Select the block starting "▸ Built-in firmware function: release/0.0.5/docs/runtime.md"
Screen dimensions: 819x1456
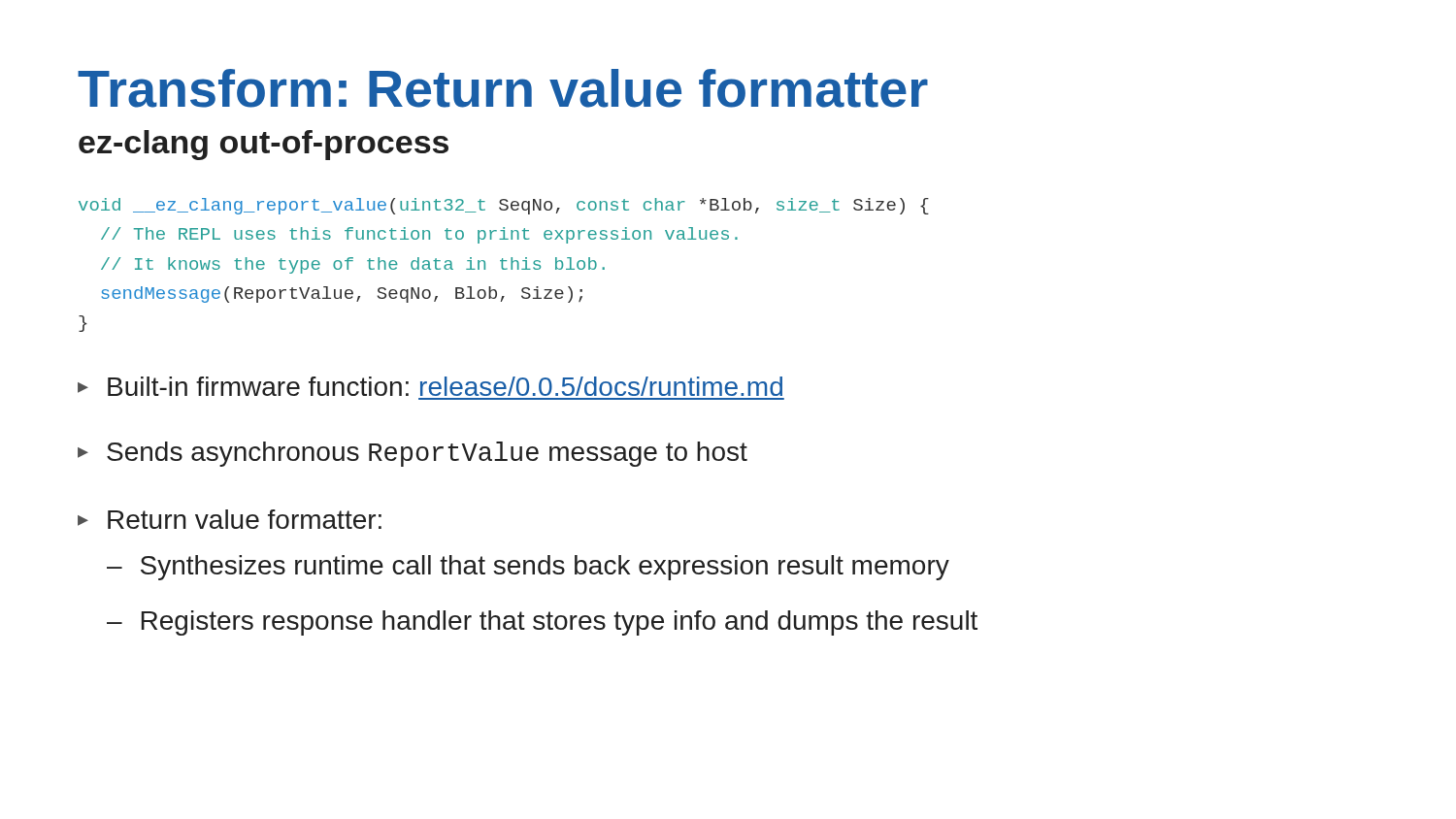[728, 387]
